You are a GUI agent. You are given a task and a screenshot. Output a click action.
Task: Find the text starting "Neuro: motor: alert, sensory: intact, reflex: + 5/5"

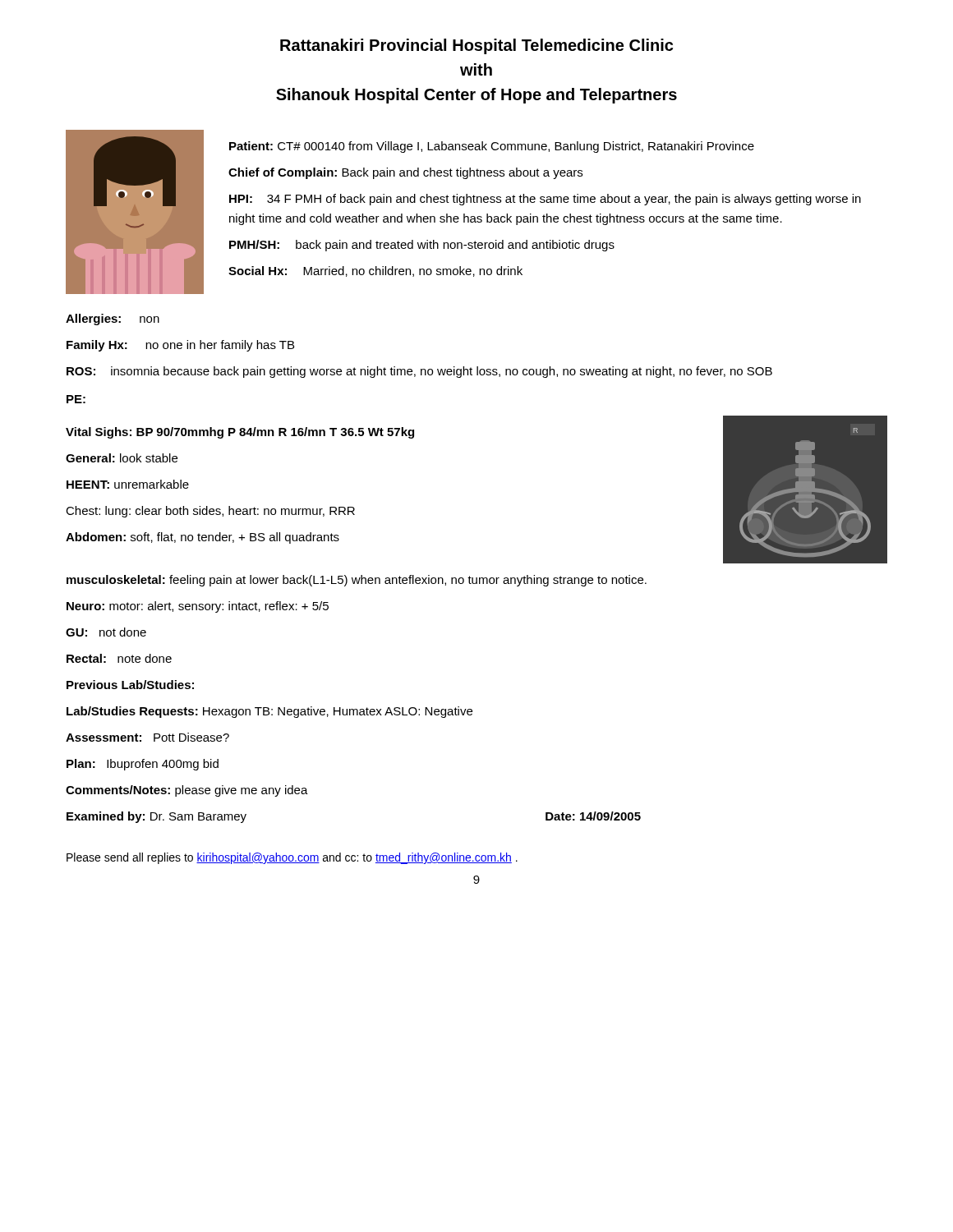click(x=197, y=606)
